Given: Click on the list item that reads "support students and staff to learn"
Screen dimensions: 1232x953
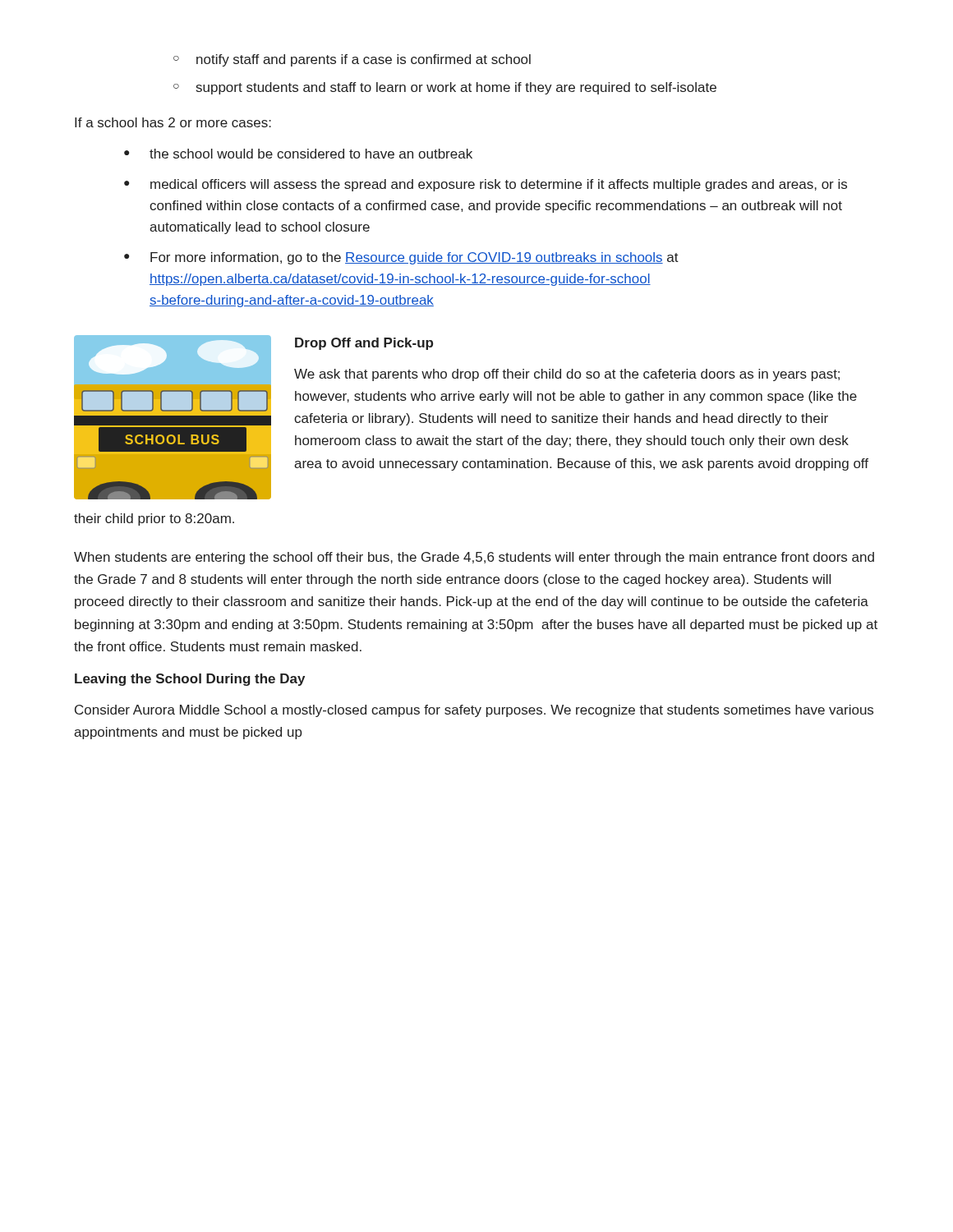Looking at the screenshot, I should pos(456,87).
